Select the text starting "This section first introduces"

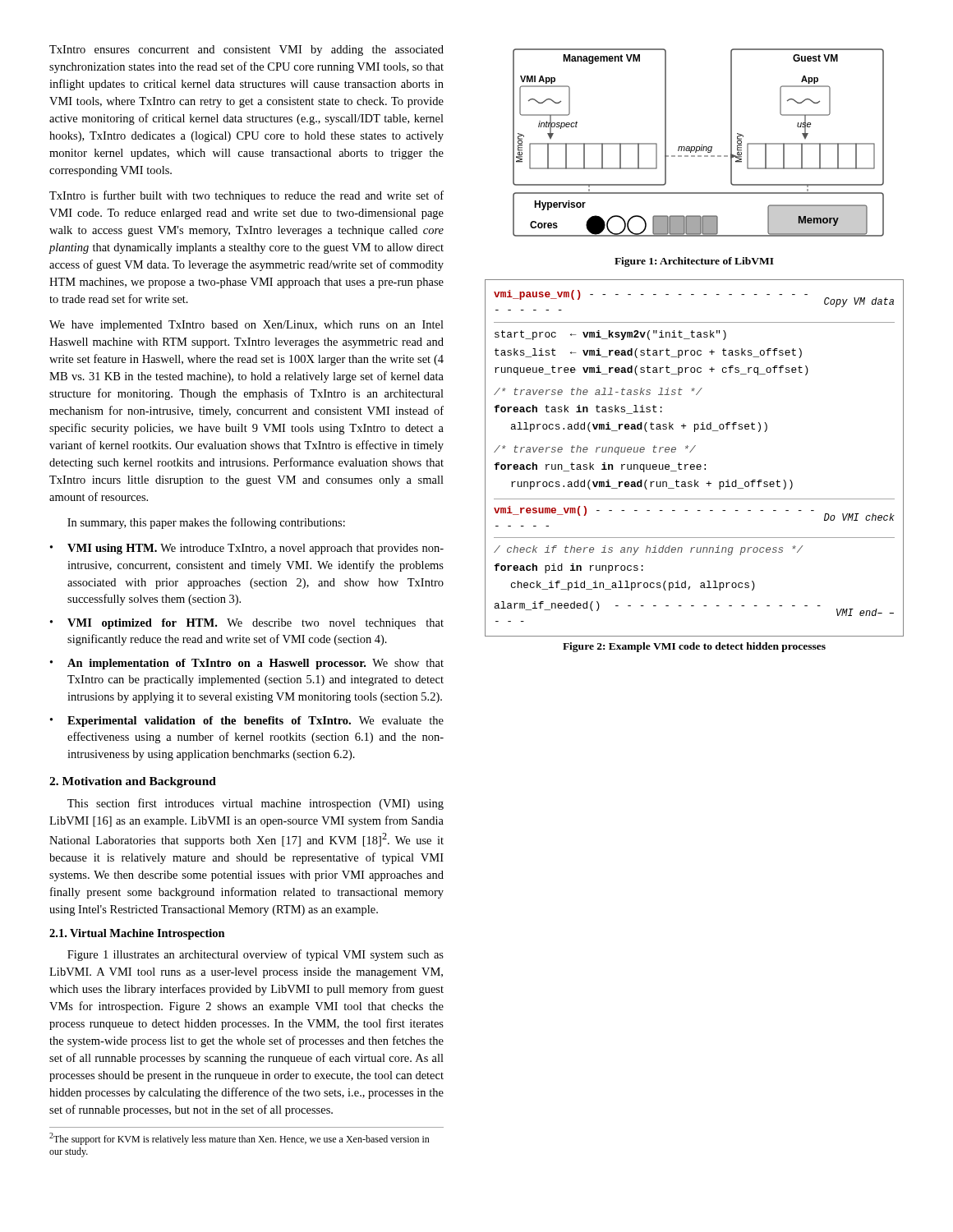(246, 857)
